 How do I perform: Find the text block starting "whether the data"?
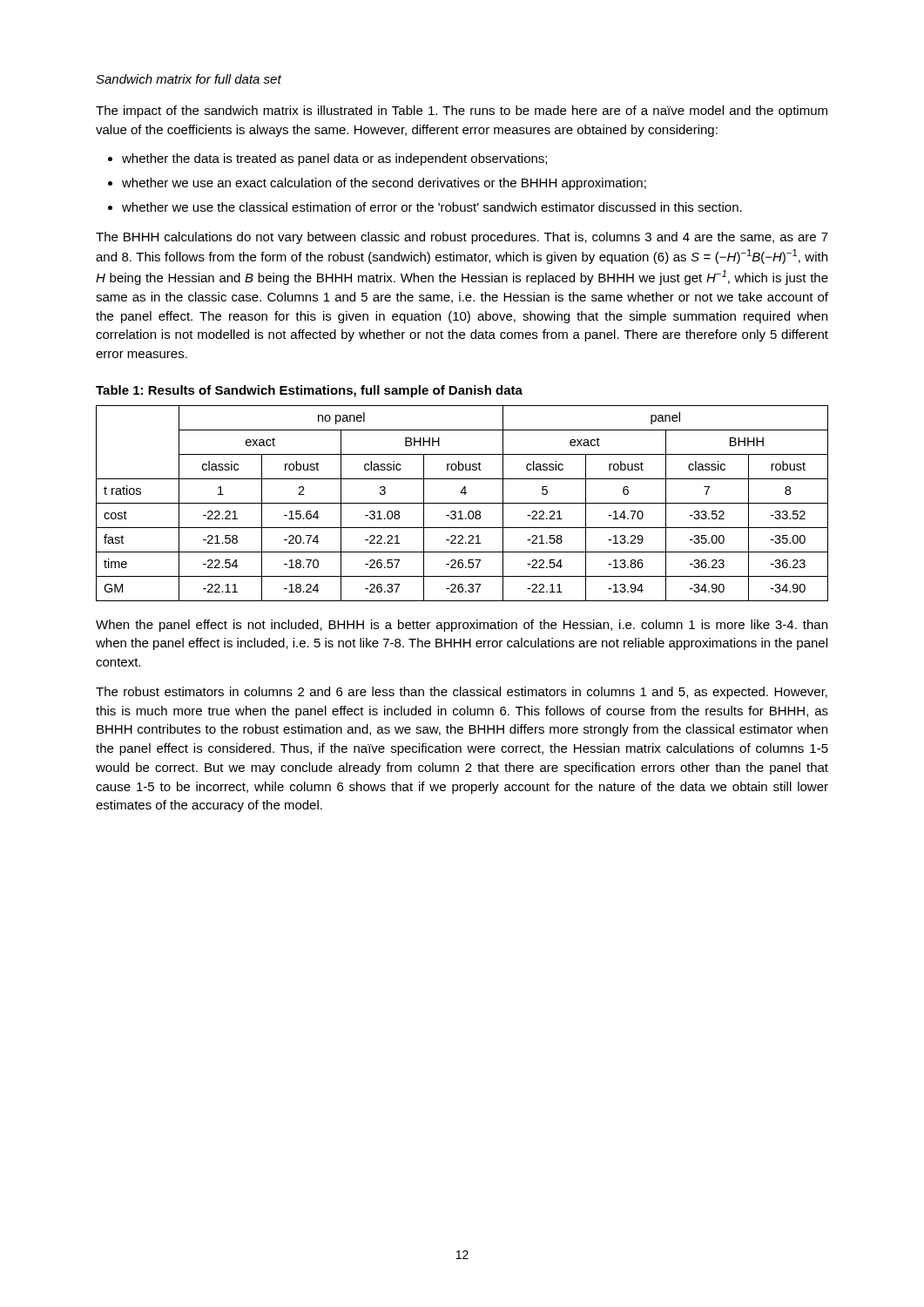click(x=335, y=158)
